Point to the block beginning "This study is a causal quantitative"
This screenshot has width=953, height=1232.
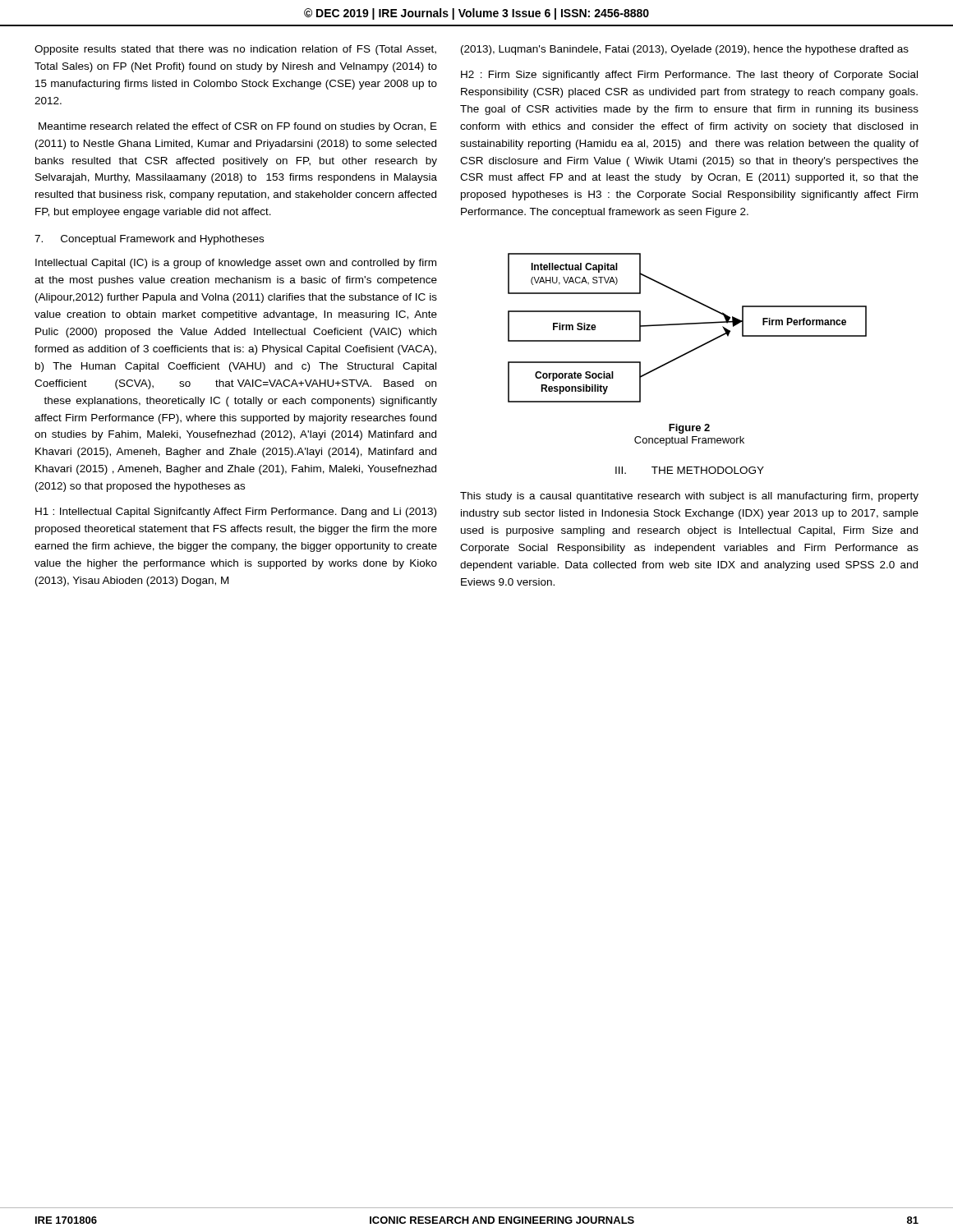click(x=689, y=539)
